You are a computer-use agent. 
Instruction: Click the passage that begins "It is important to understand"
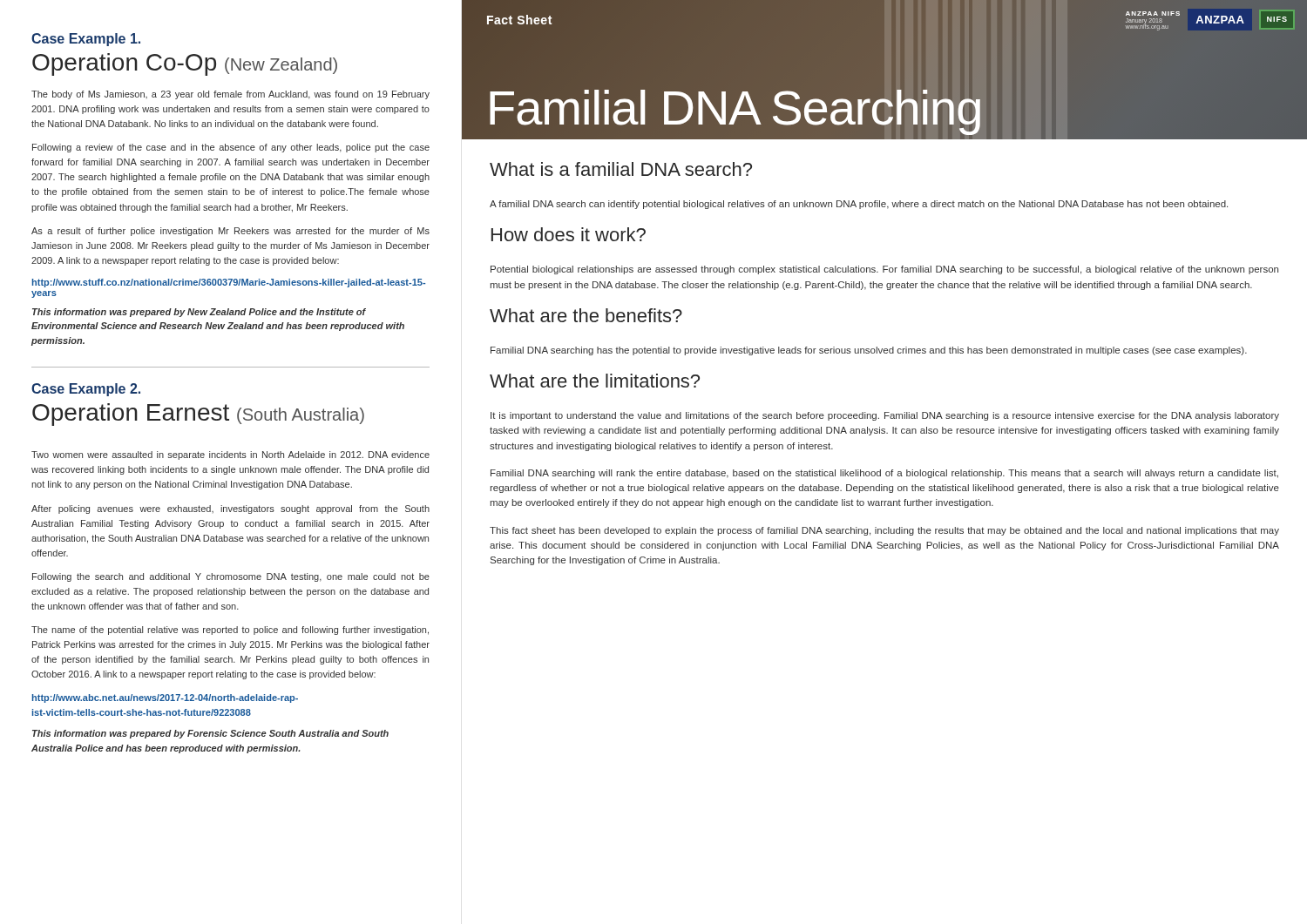pos(884,431)
